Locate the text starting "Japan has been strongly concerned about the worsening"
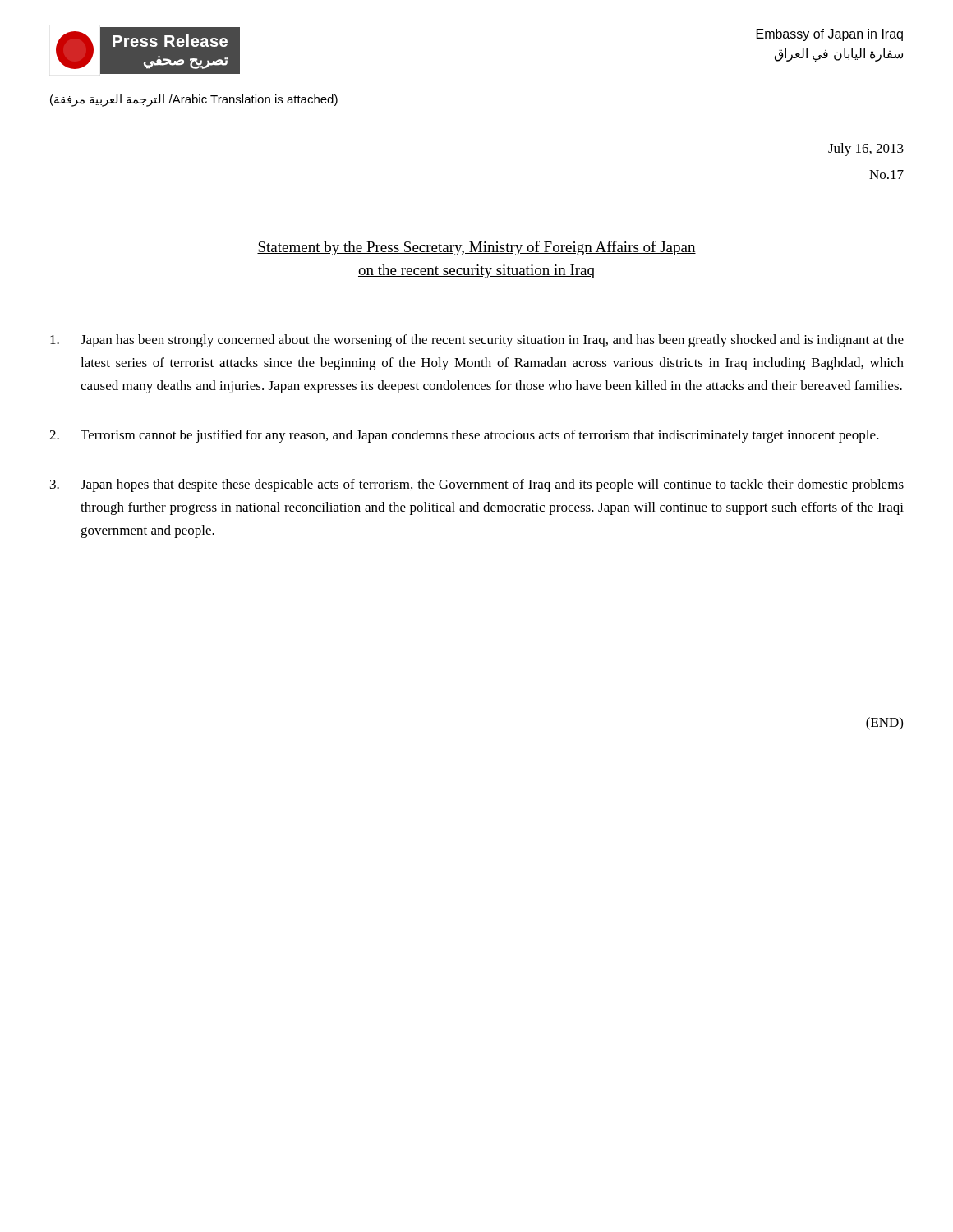Image resolution: width=953 pixels, height=1232 pixels. [x=476, y=363]
